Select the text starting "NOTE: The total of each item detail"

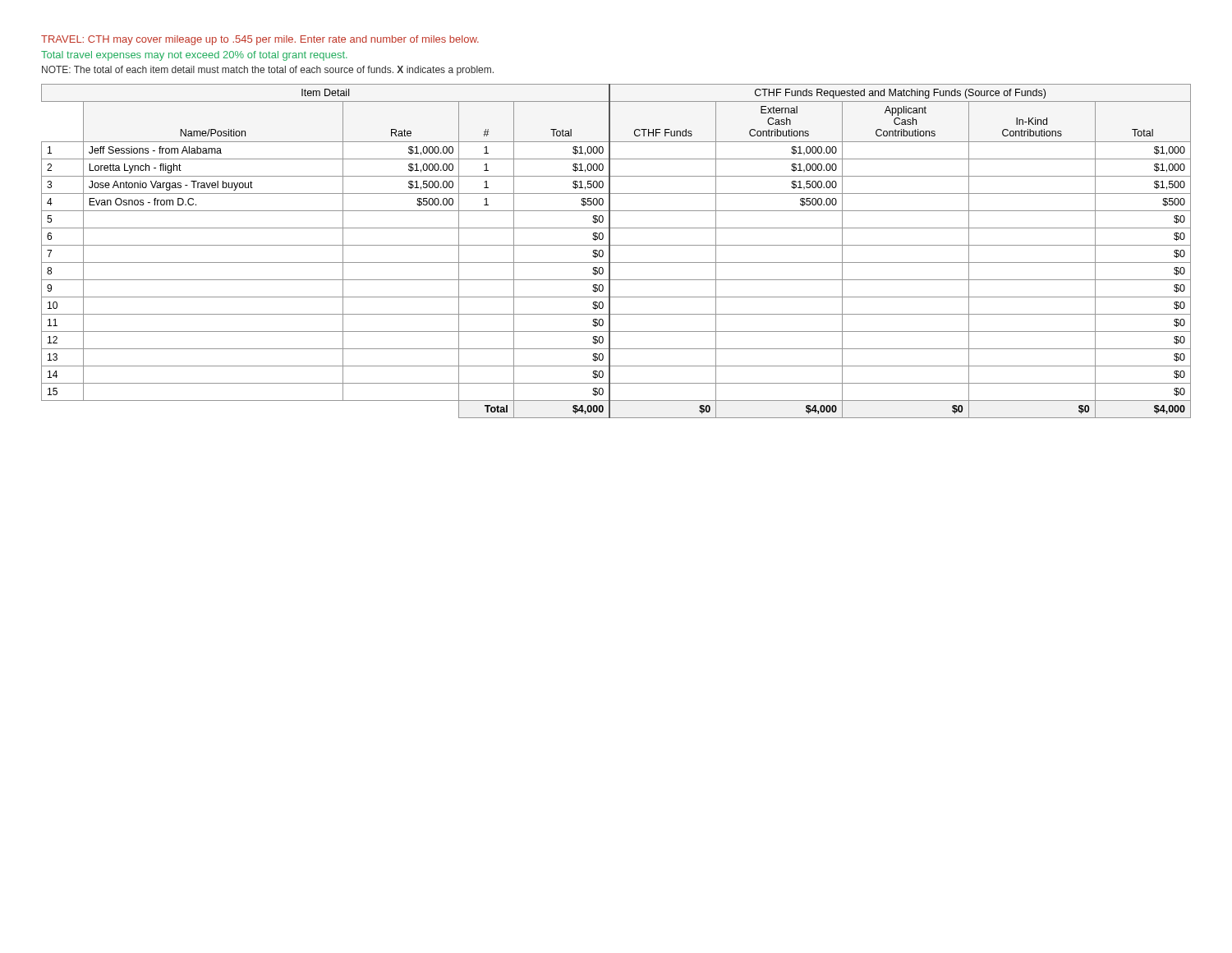pyautogui.click(x=268, y=70)
